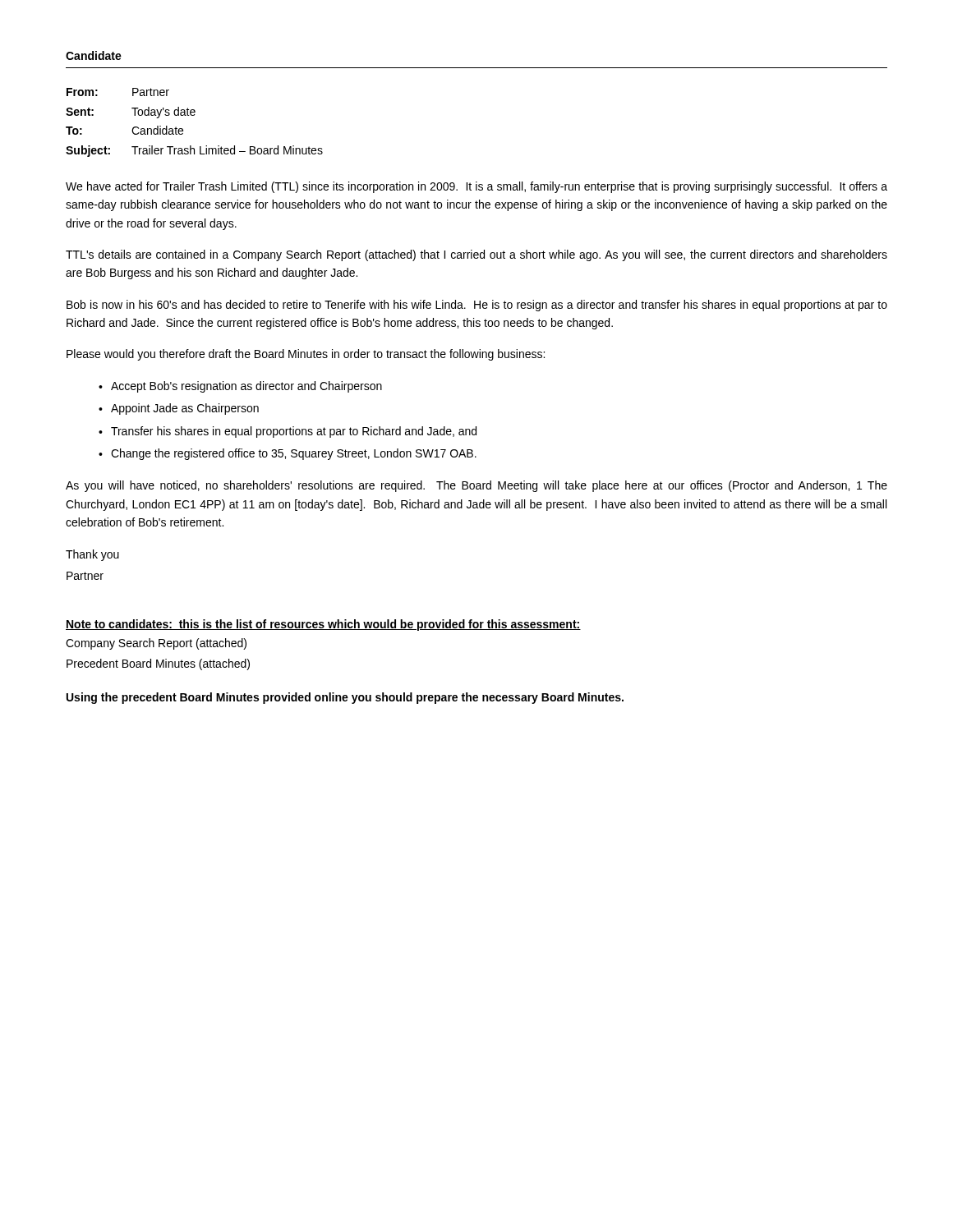Select the text block with the text "Please would you"
Image resolution: width=953 pixels, height=1232 pixels.
point(306,354)
